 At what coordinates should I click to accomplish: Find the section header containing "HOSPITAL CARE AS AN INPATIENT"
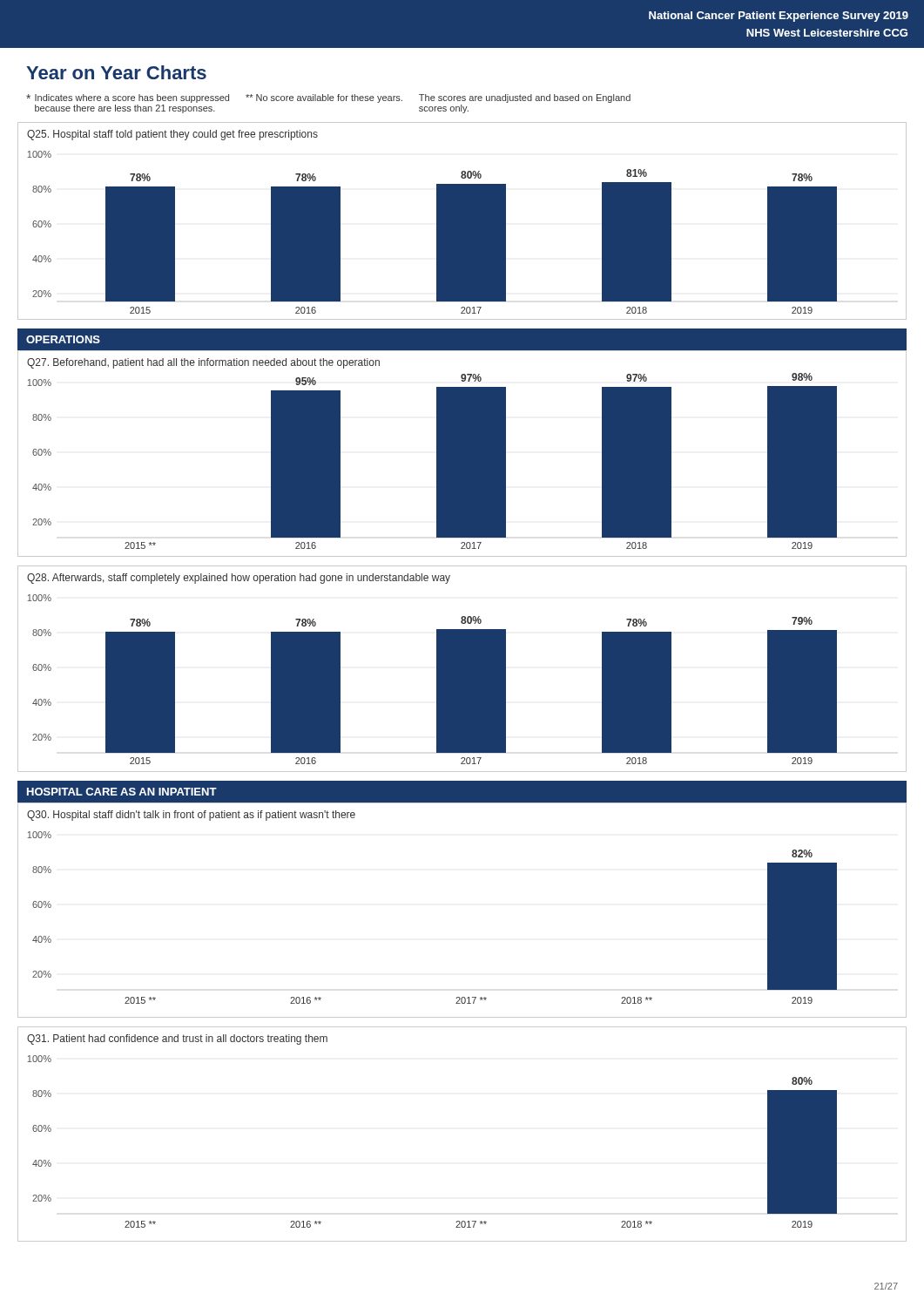point(121,792)
